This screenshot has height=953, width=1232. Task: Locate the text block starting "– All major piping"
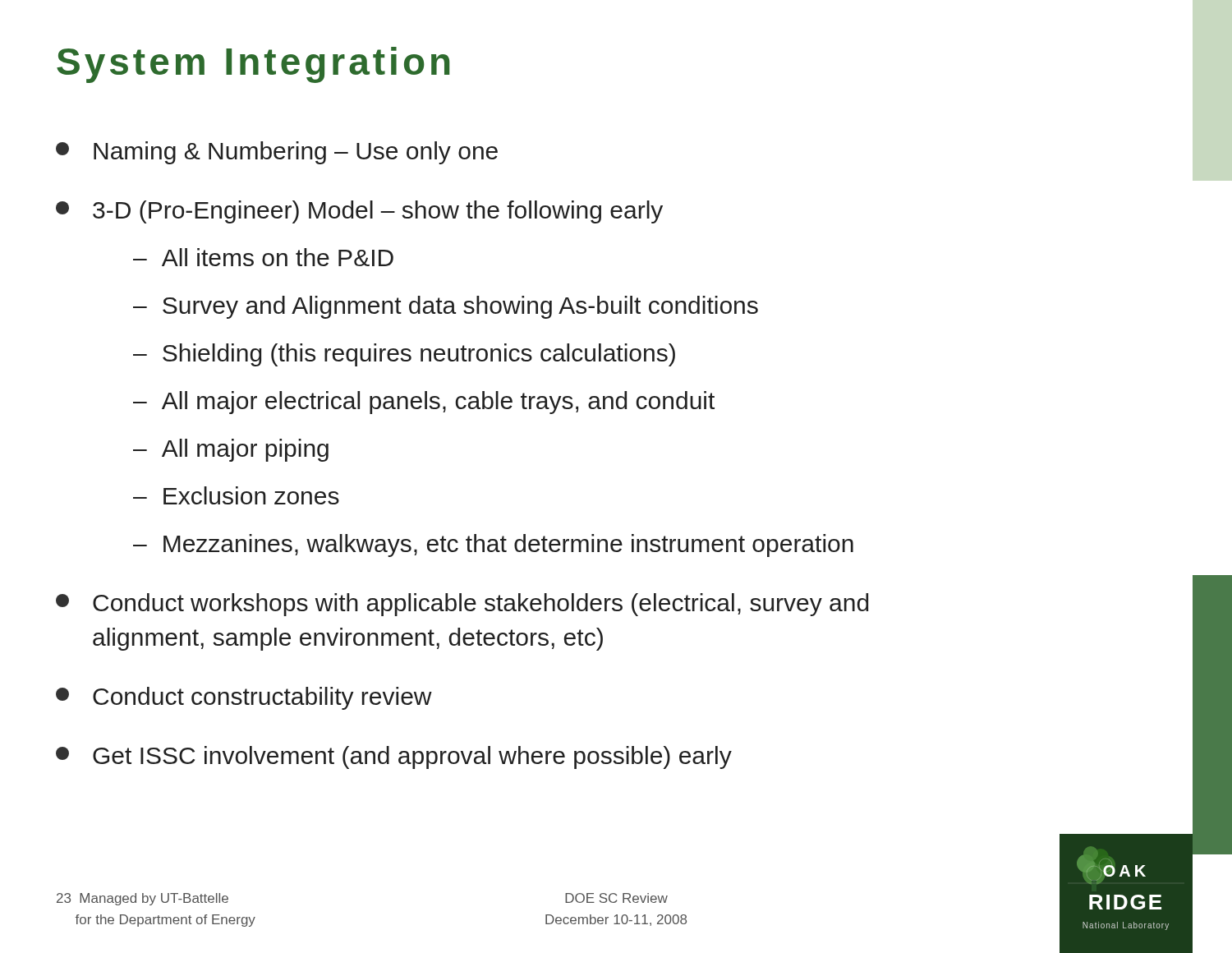click(232, 449)
